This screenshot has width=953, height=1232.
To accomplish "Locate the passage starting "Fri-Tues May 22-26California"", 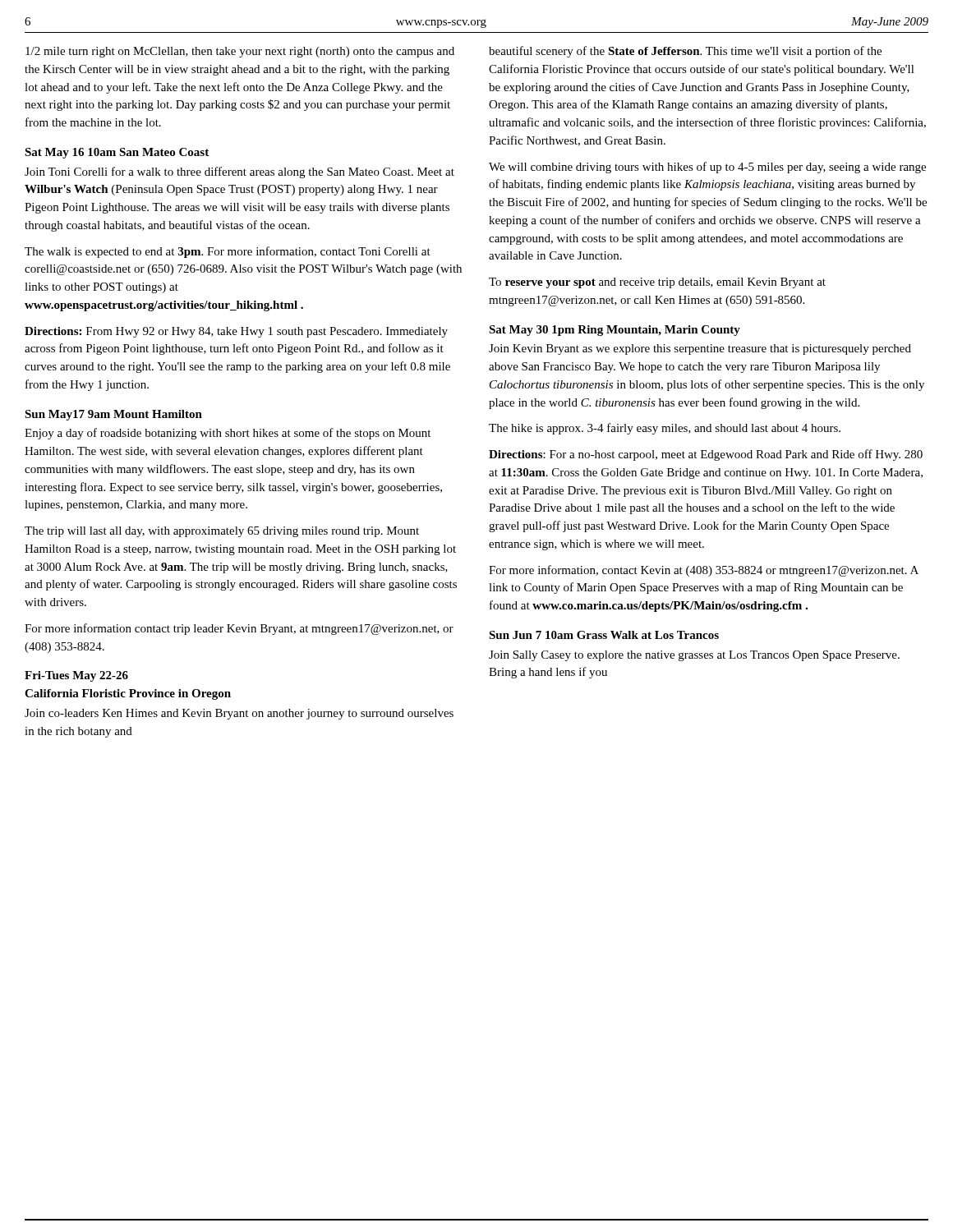I will pos(128,684).
